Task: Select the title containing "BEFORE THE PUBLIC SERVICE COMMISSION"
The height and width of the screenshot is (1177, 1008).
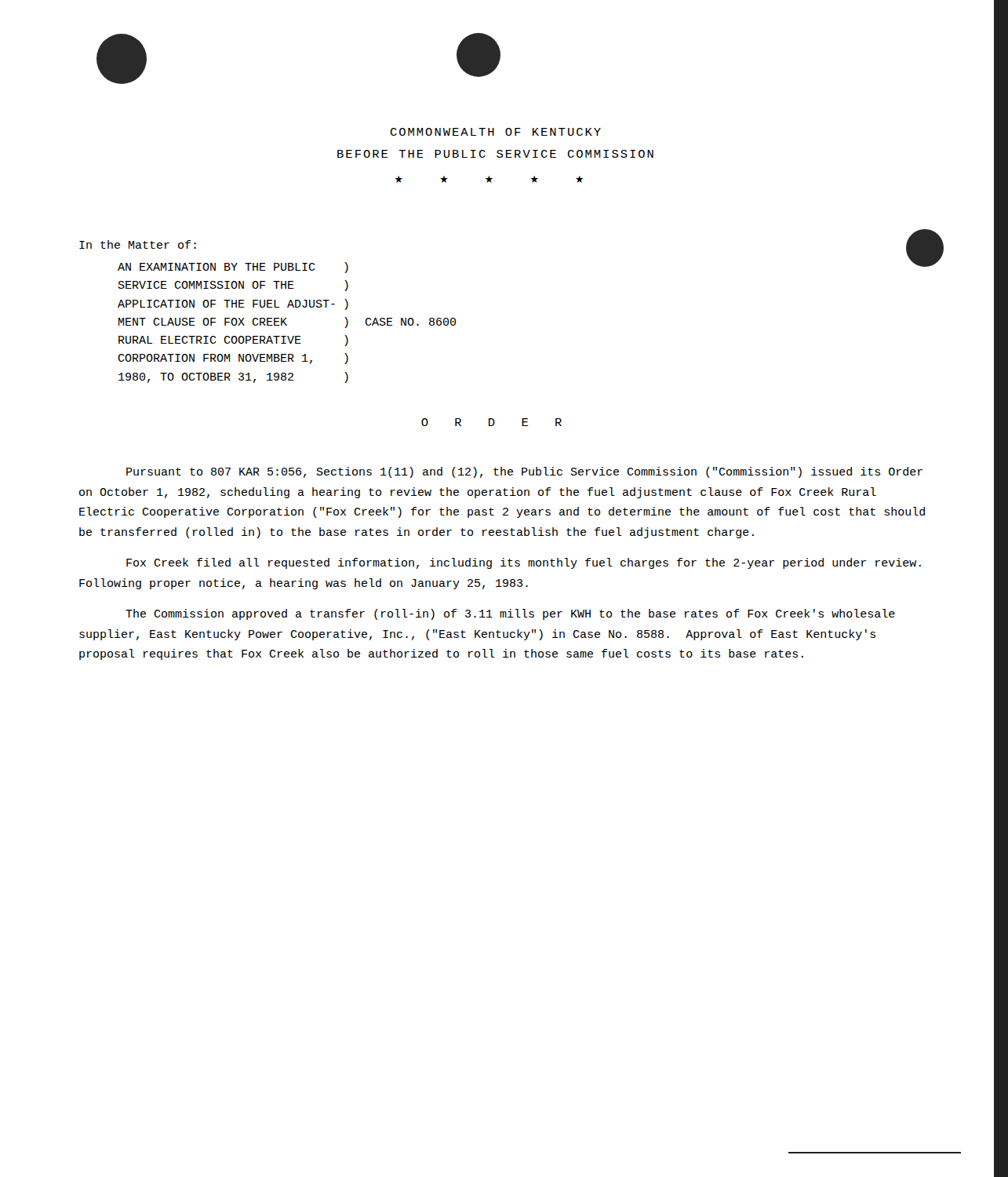Action: tap(496, 155)
